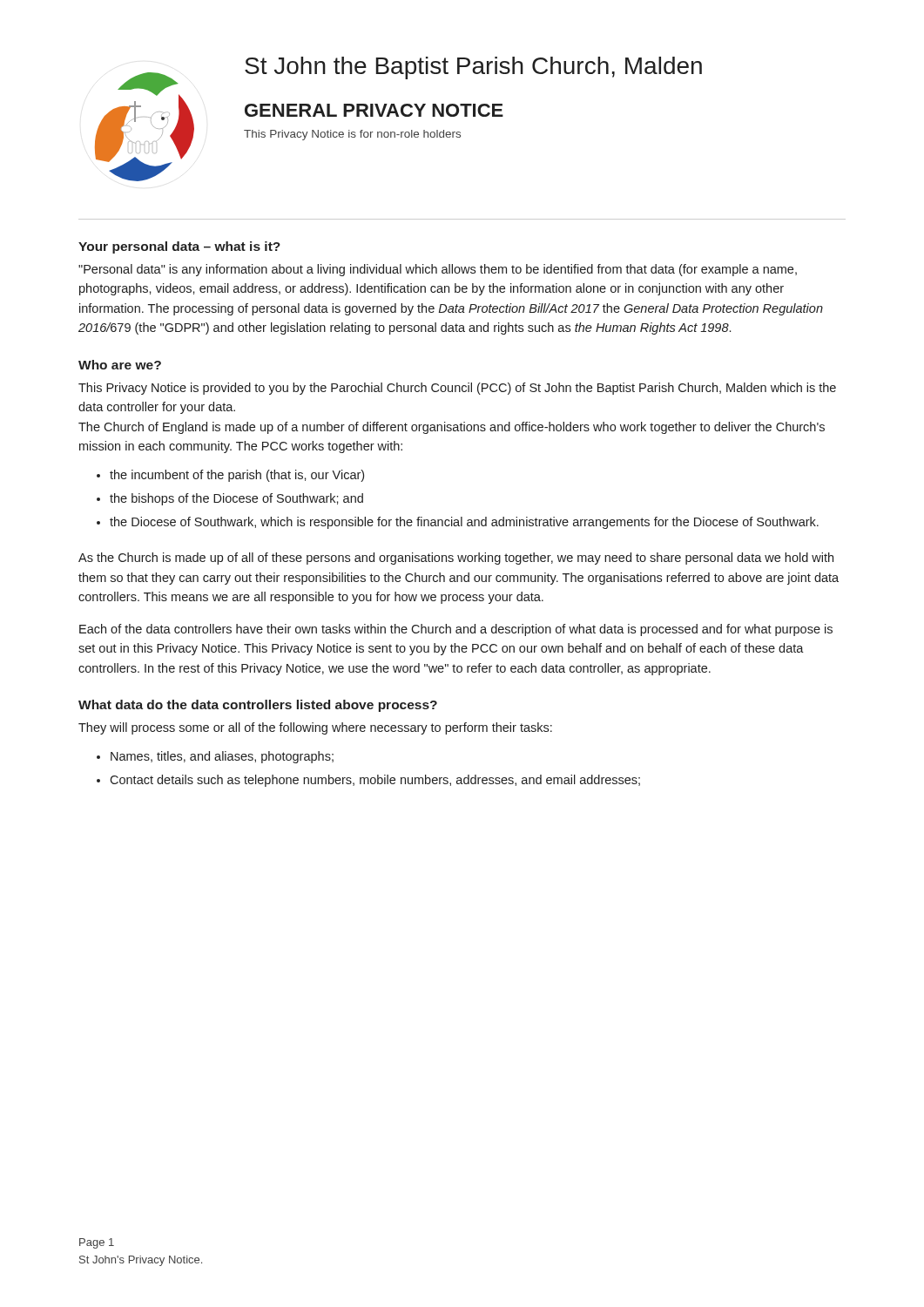Click on the element starting "Your personal data – what"

(x=179, y=246)
